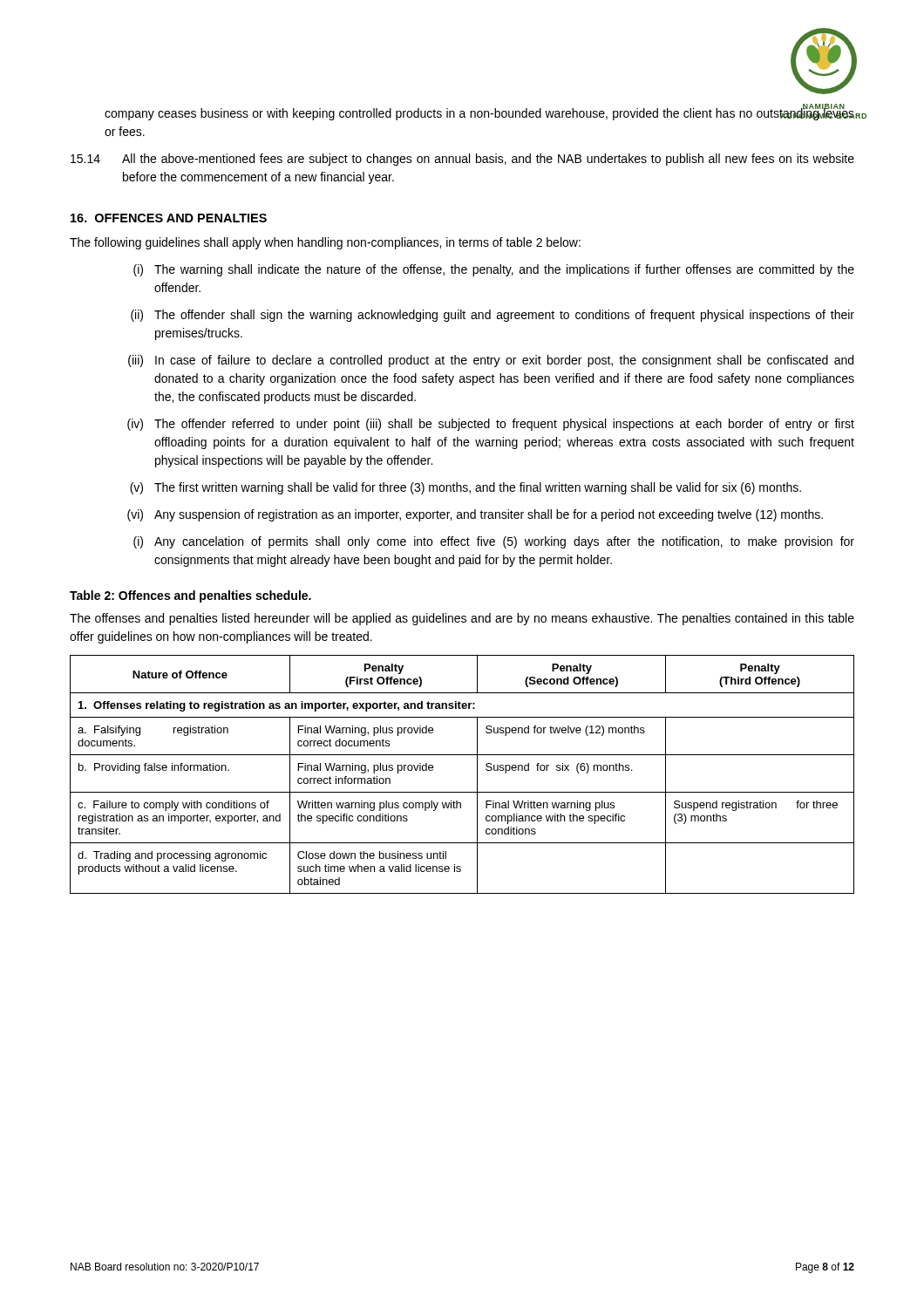The image size is (924, 1308).
Task: Point to the passage starting "(v) The first written warning shall be valid"
Action: tap(449, 488)
